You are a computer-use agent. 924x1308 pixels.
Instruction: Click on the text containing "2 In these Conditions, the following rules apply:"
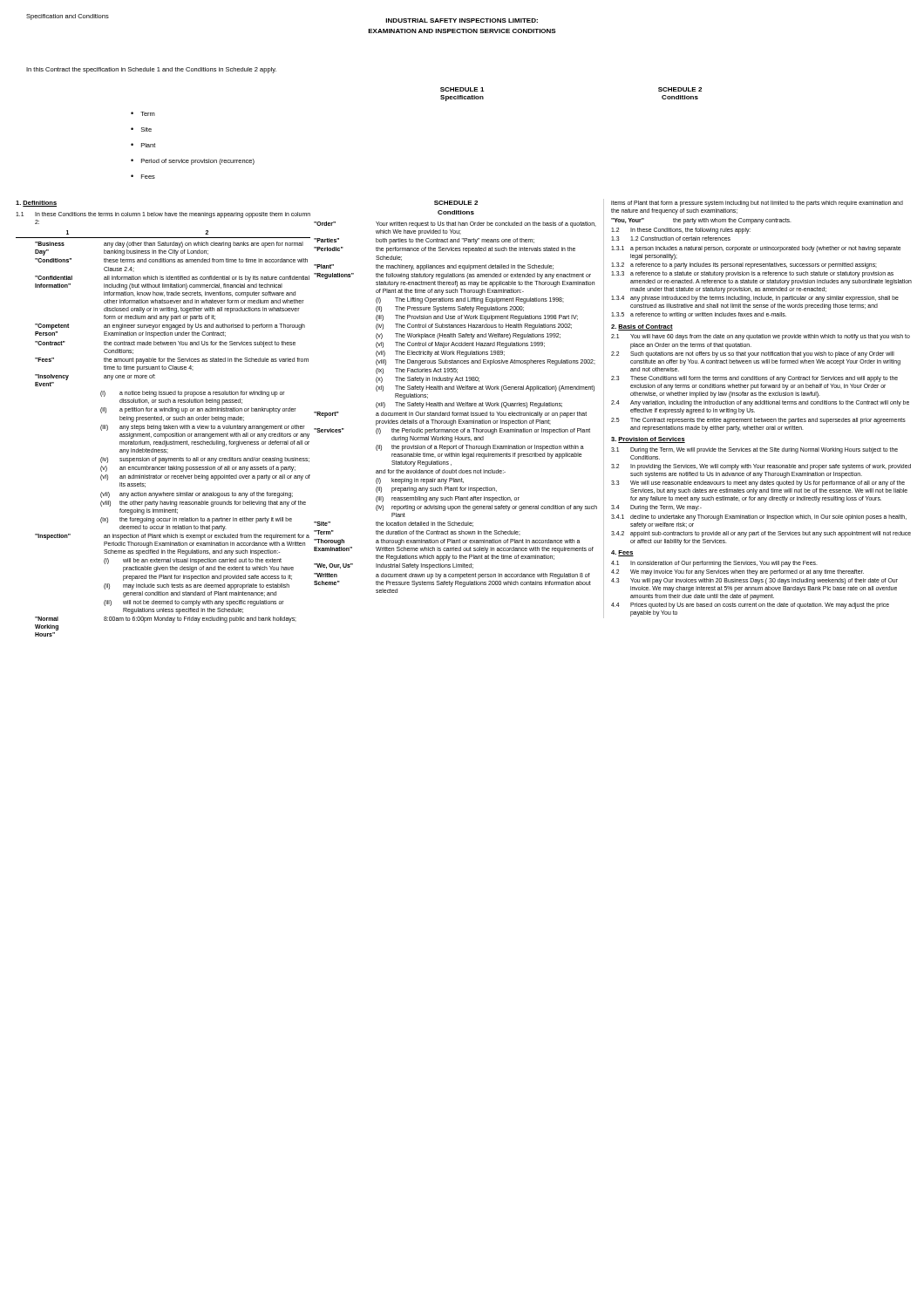coord(761,230)
